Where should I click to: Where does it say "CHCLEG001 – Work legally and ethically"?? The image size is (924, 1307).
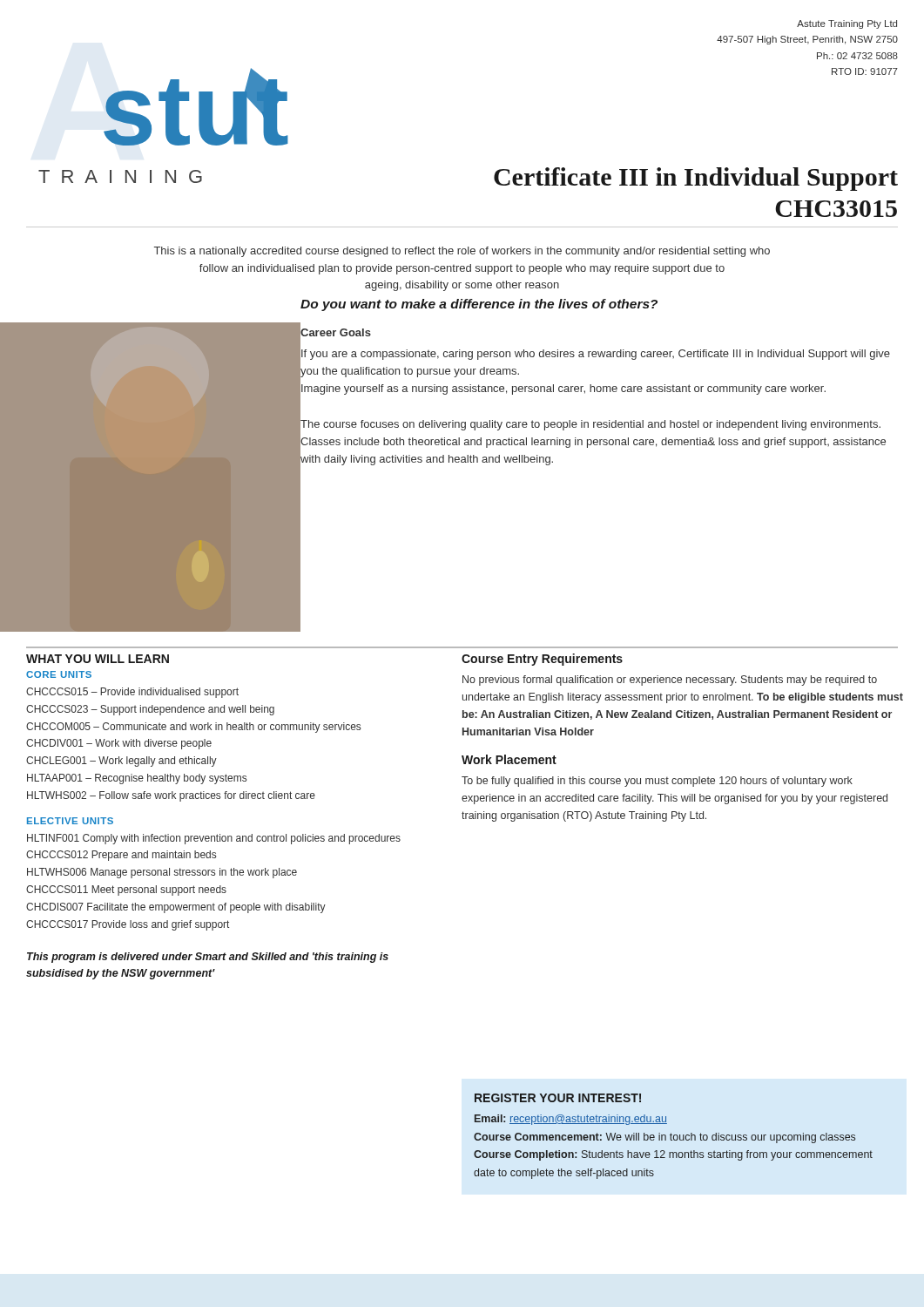click(x=121, y=761)
